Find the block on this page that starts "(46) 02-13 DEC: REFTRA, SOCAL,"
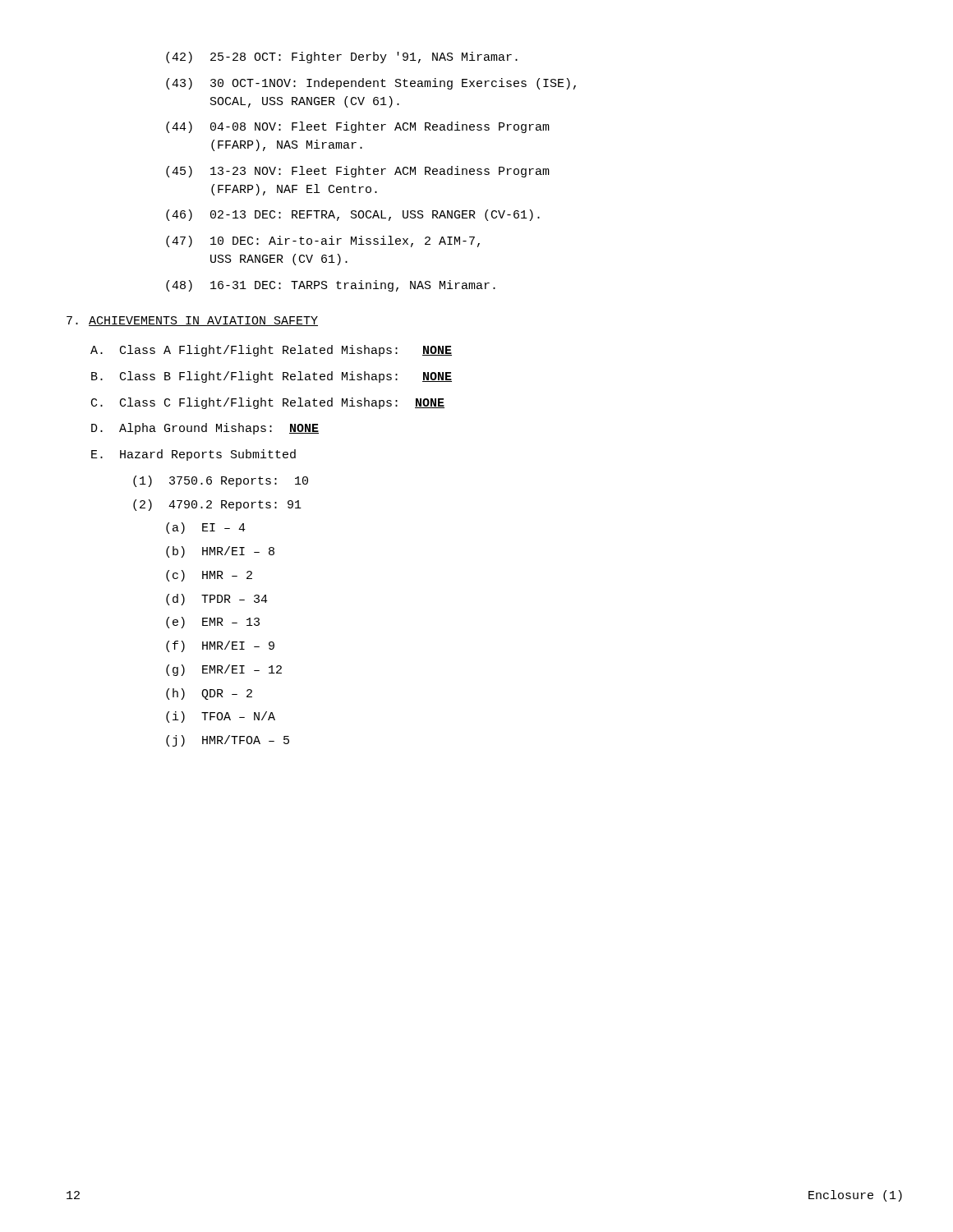This screenshot has height=1232, width=953. click(x=534, y=216)
